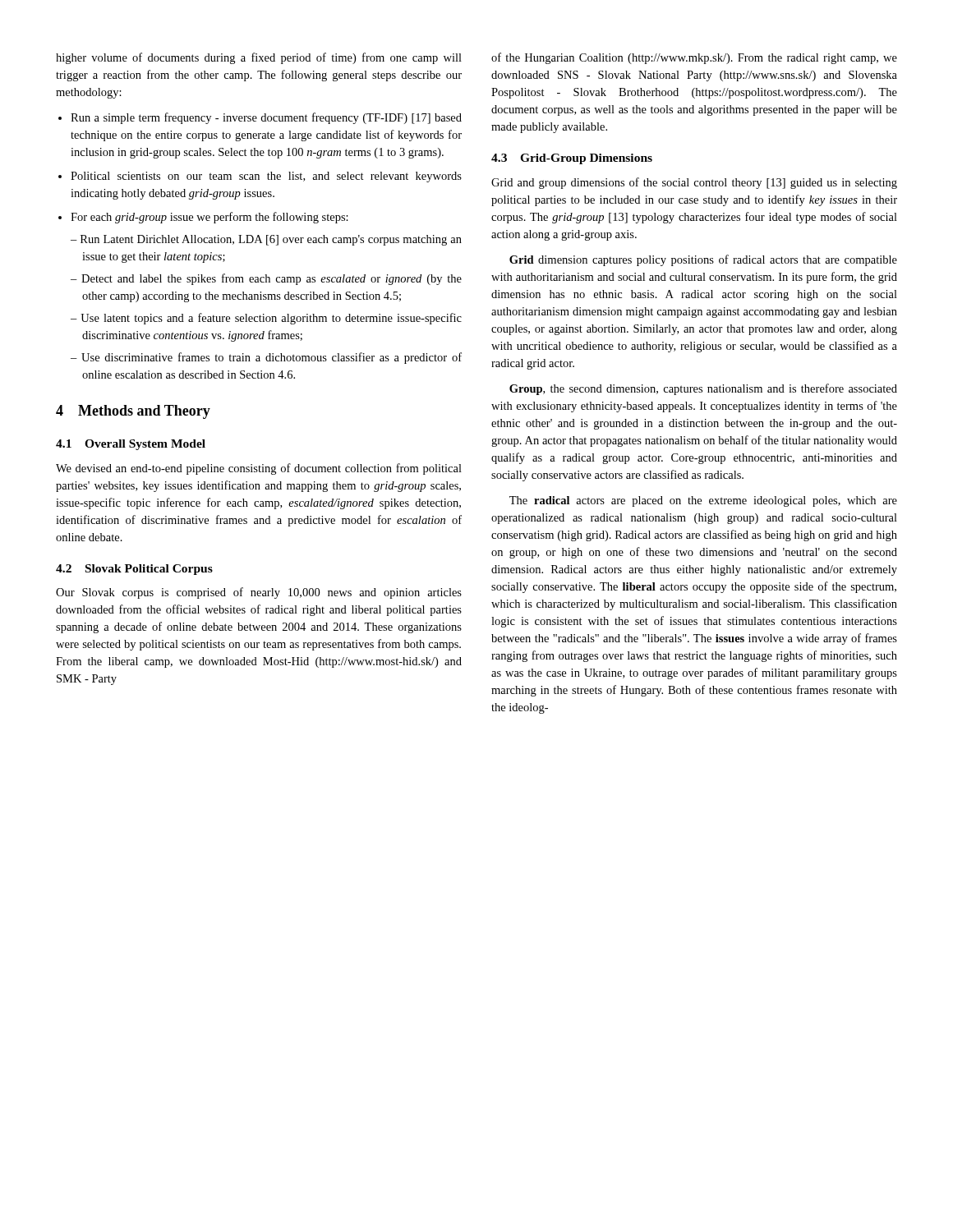Screen dimensions: 1232x953
Task: Locate the text "4.1 Overall System Model"
Action: (131, 445)
